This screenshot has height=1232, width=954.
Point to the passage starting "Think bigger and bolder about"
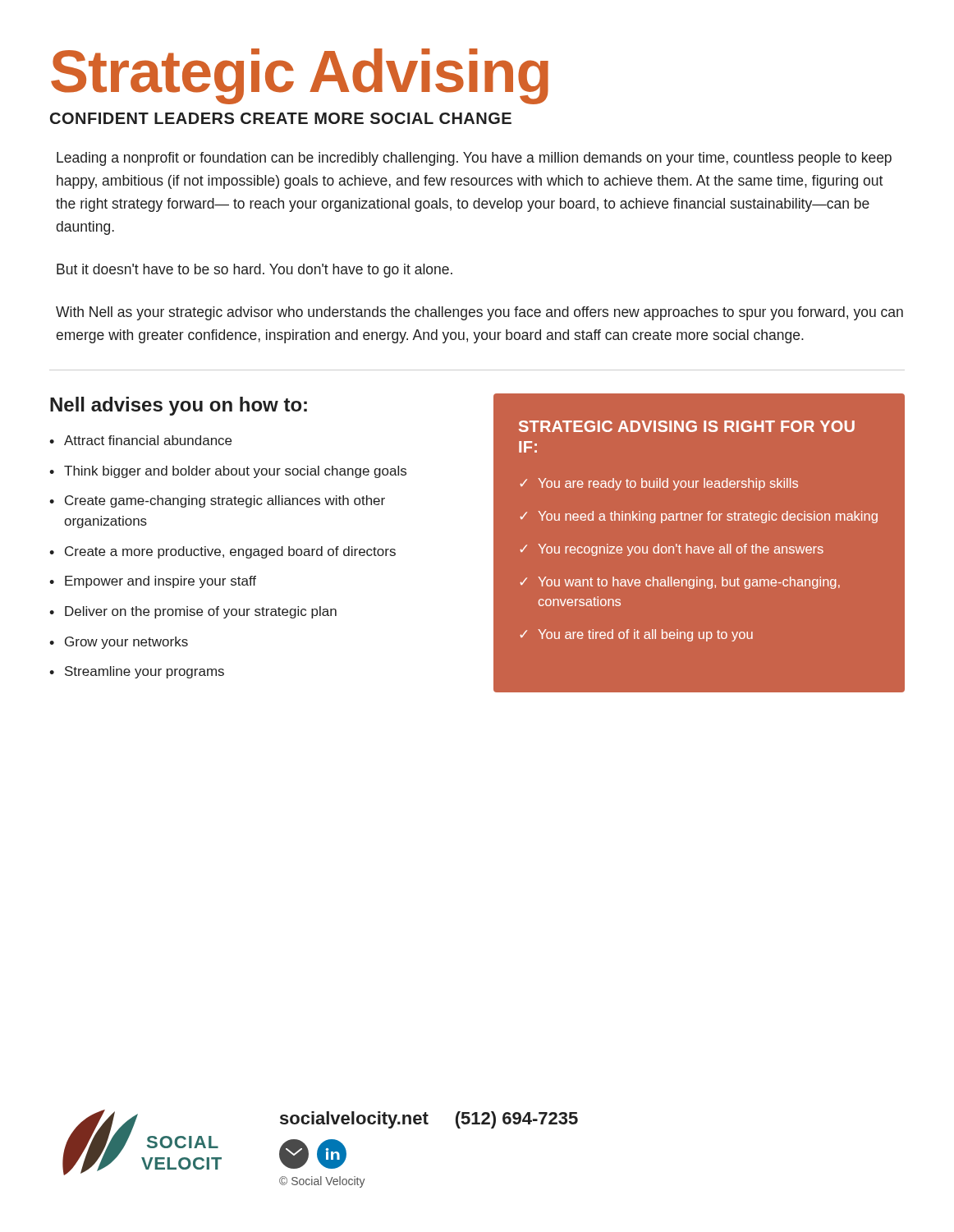tap(235, 471)
